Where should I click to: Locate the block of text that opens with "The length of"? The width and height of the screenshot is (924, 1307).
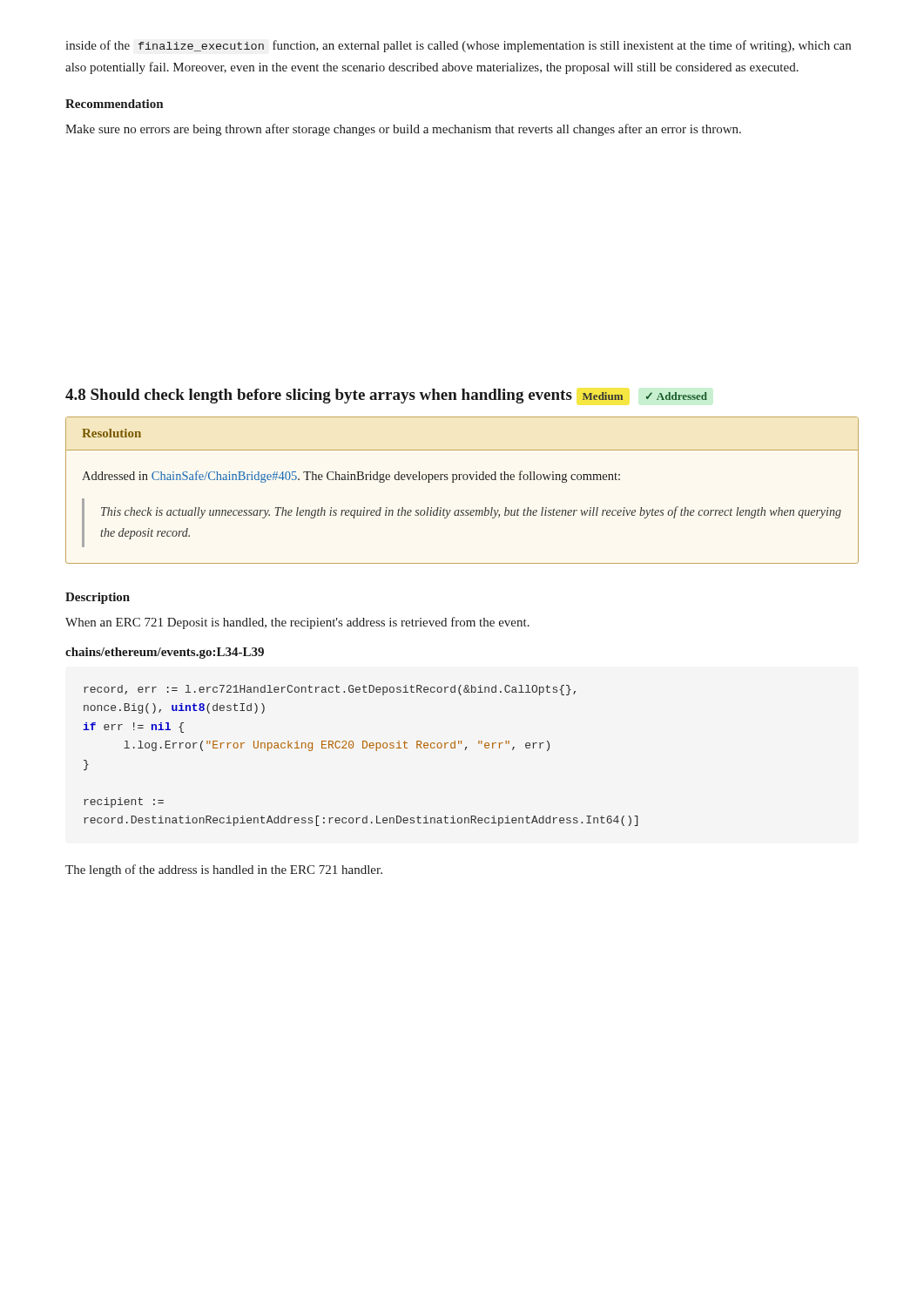click(224, 870)
